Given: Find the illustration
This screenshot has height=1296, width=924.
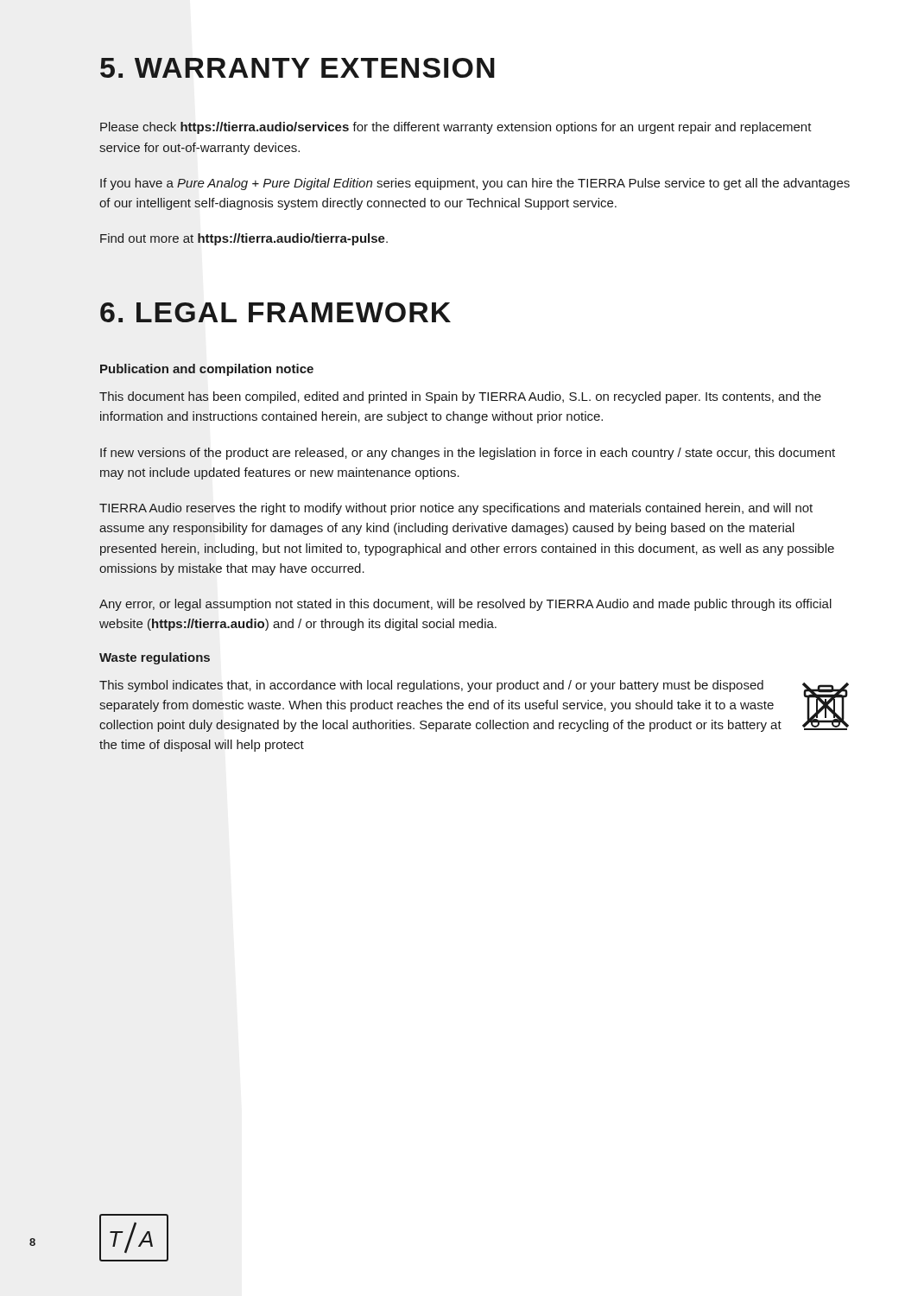Looking at the screenshot, I should point(826,704).
